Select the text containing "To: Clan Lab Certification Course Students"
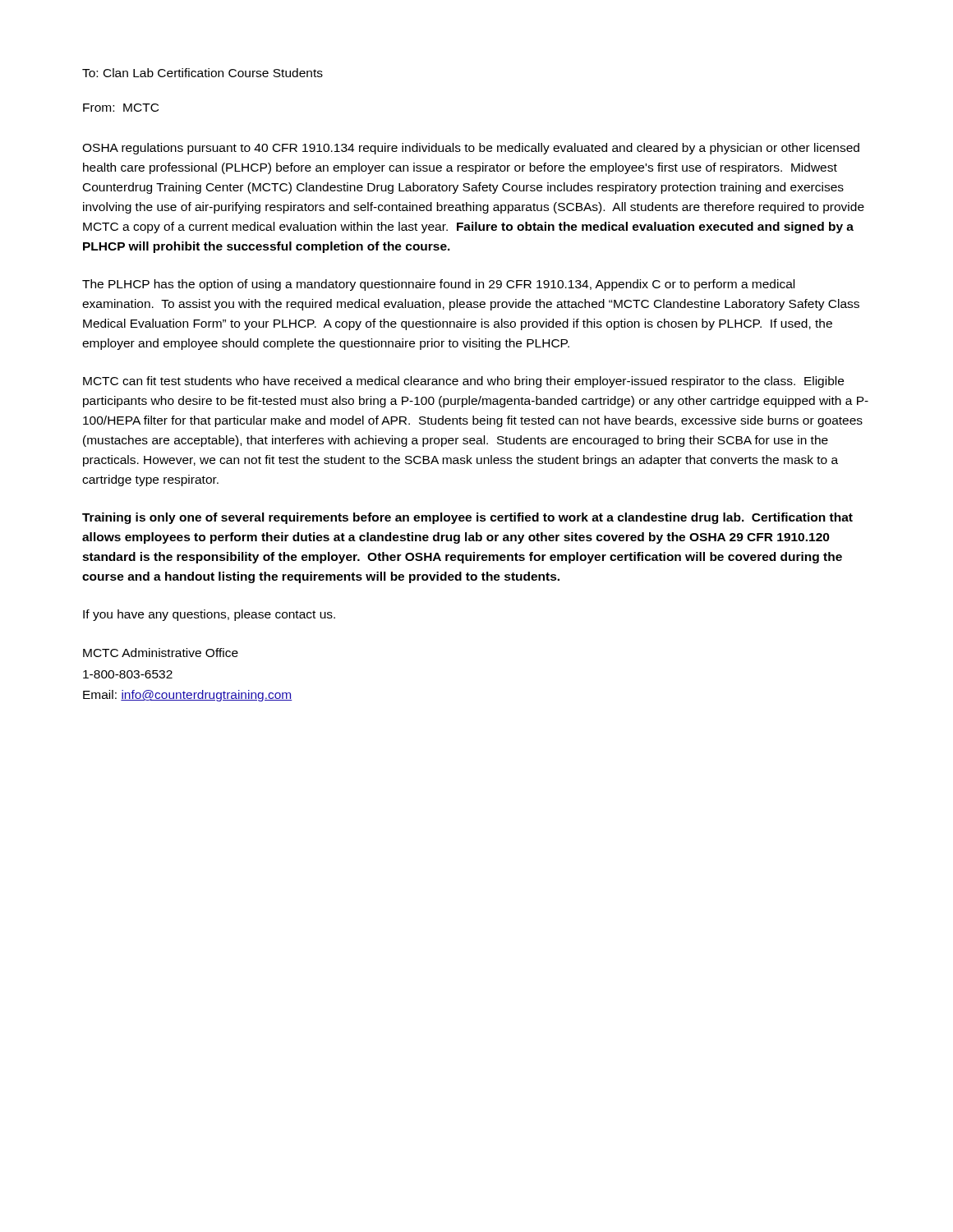The height and width of the screenshot is (1232, 953). tap(202, 73)
